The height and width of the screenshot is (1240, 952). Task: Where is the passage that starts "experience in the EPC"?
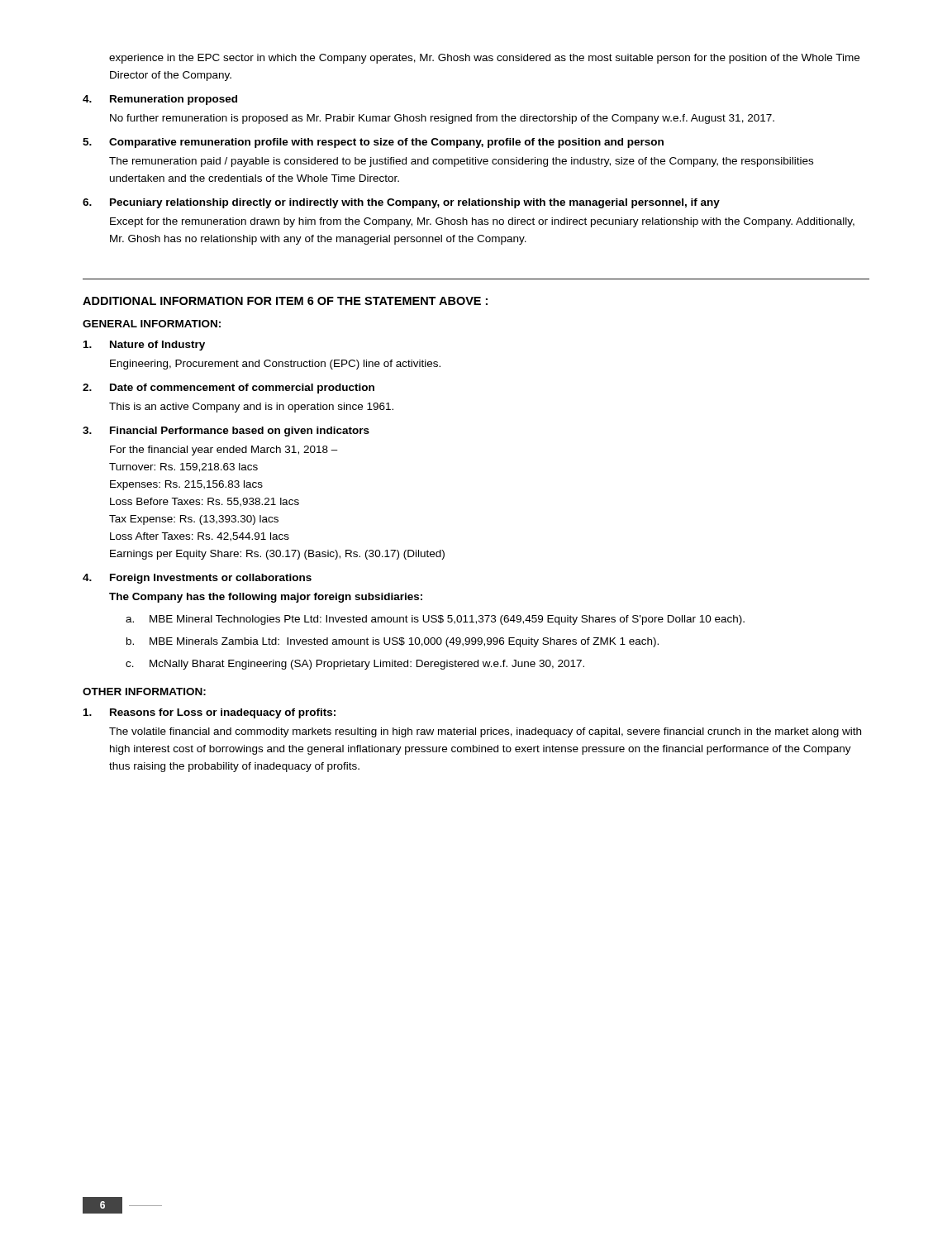click(485, 66)
